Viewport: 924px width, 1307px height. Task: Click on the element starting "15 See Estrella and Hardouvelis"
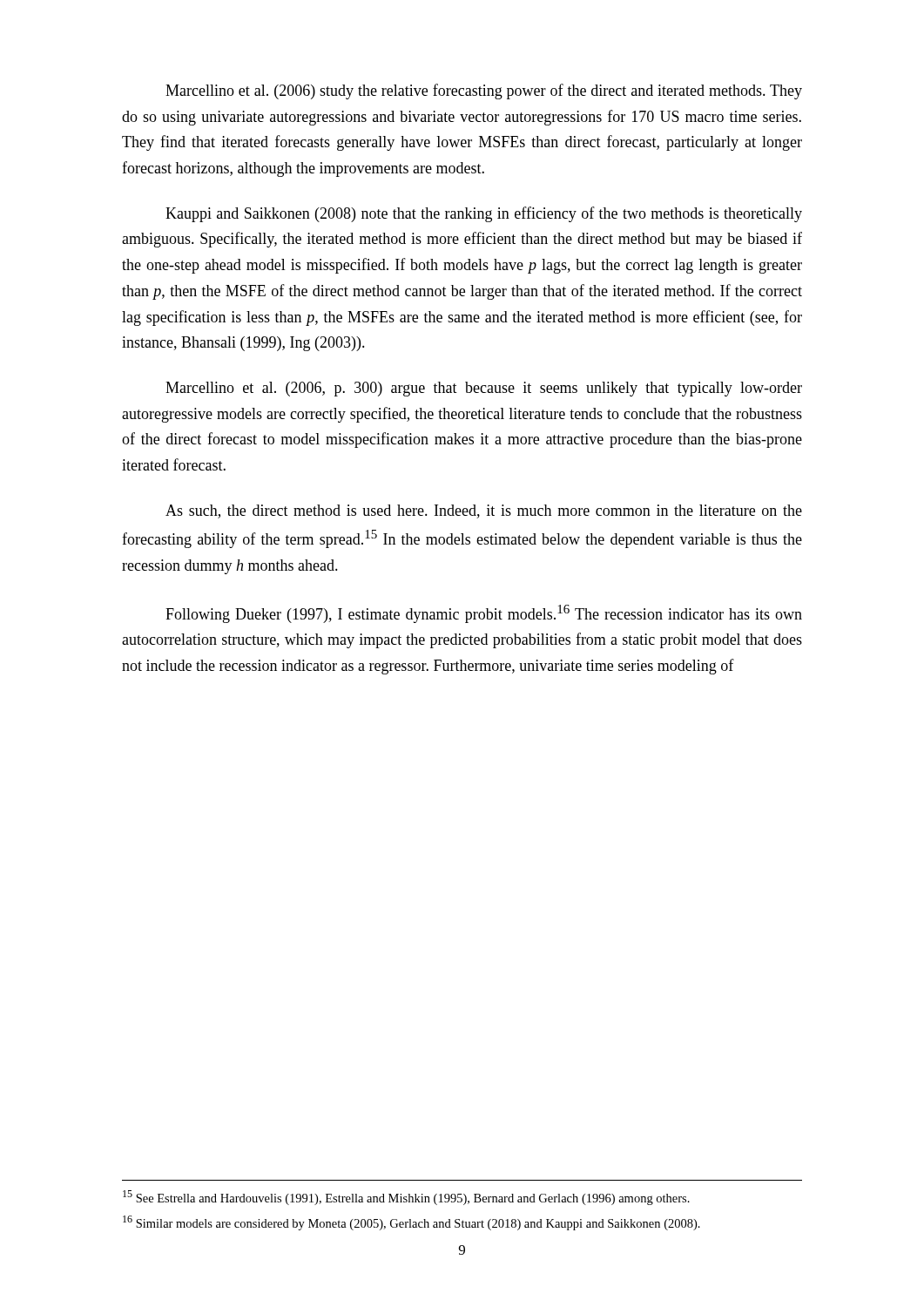pos(406,1196)
